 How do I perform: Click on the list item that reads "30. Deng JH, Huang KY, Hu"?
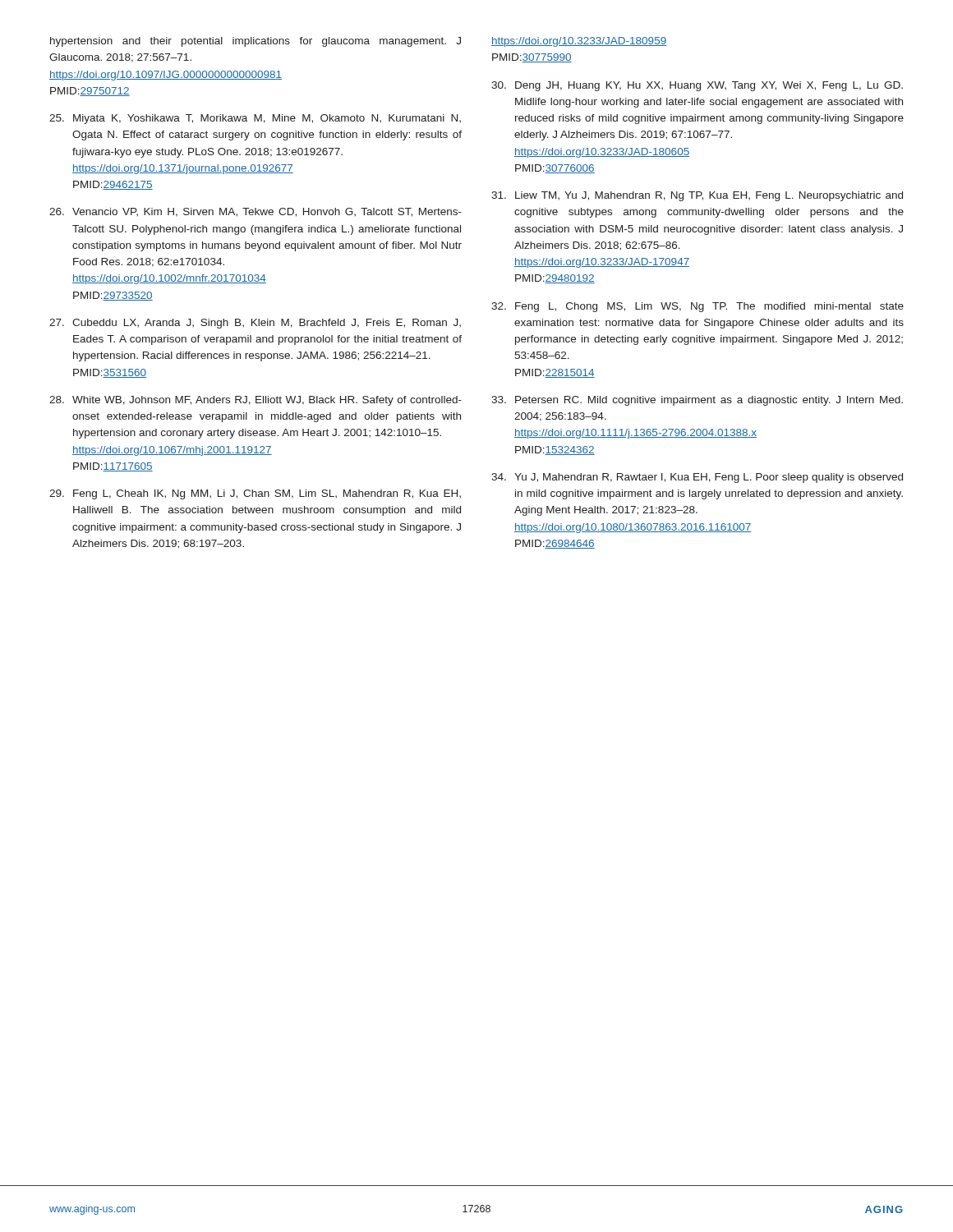[698, 127]
